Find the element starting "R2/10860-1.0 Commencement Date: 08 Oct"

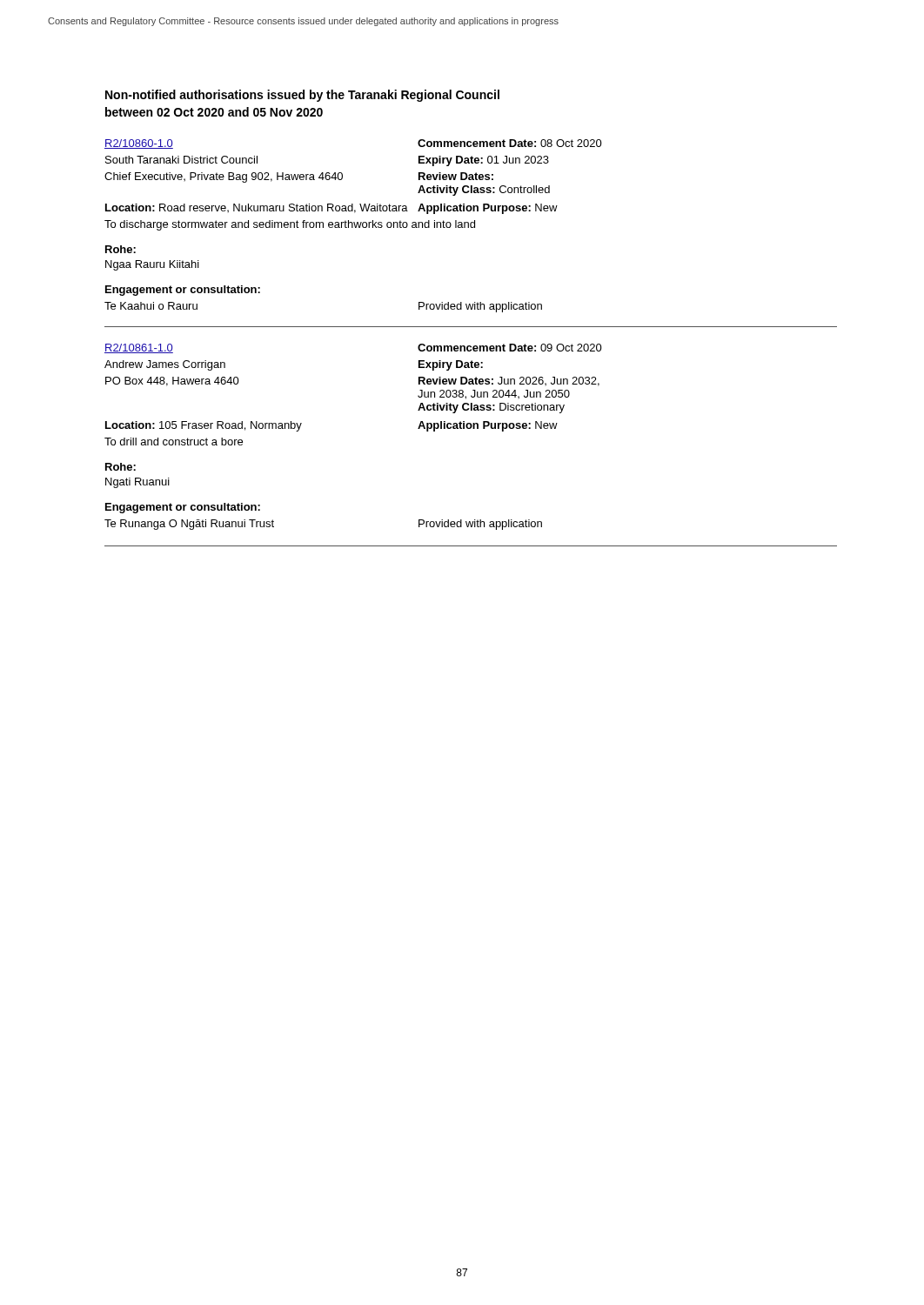471,184
